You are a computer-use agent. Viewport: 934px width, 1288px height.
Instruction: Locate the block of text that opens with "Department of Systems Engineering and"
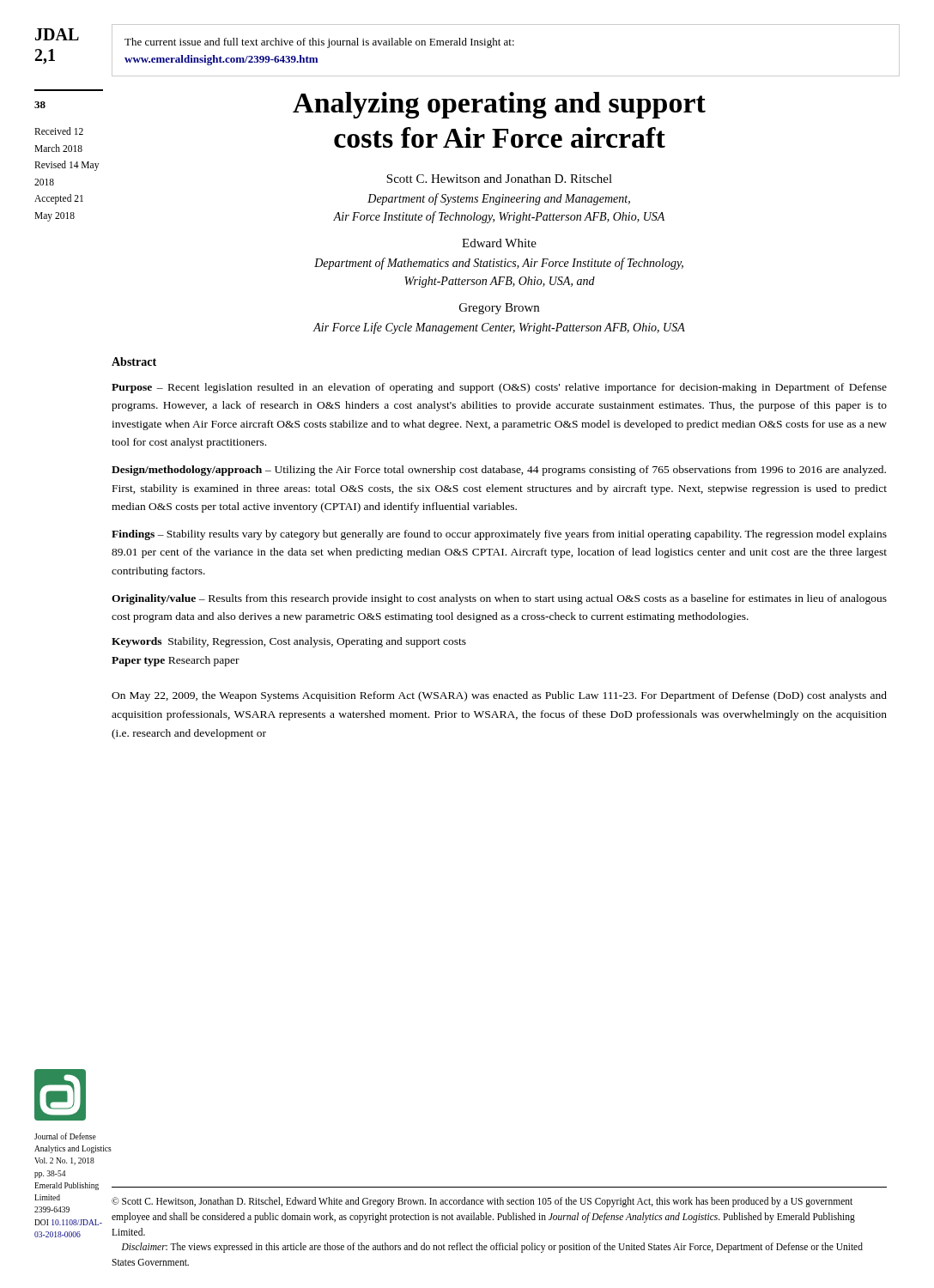coord(499,207)
